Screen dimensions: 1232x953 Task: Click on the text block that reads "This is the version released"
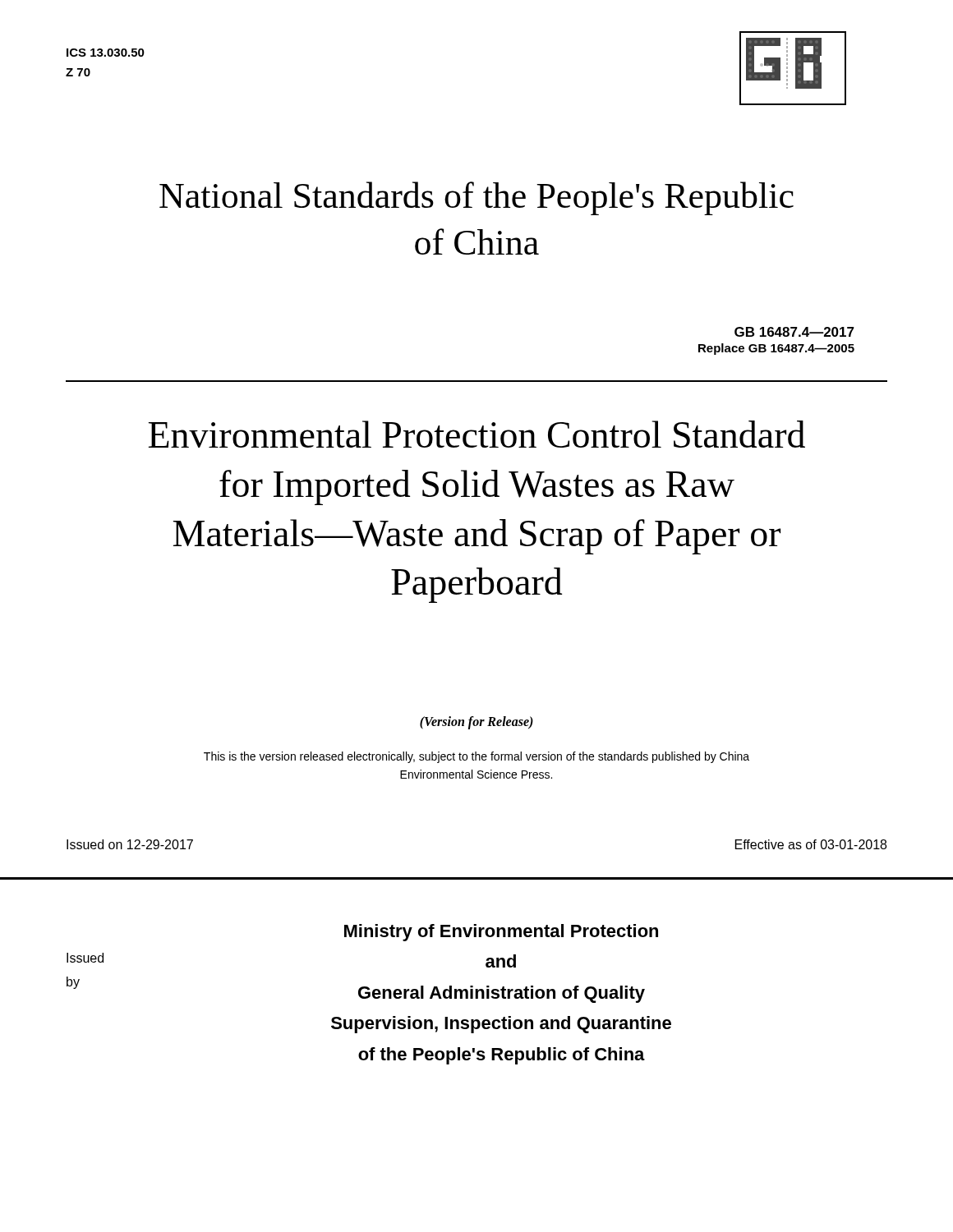476,766
